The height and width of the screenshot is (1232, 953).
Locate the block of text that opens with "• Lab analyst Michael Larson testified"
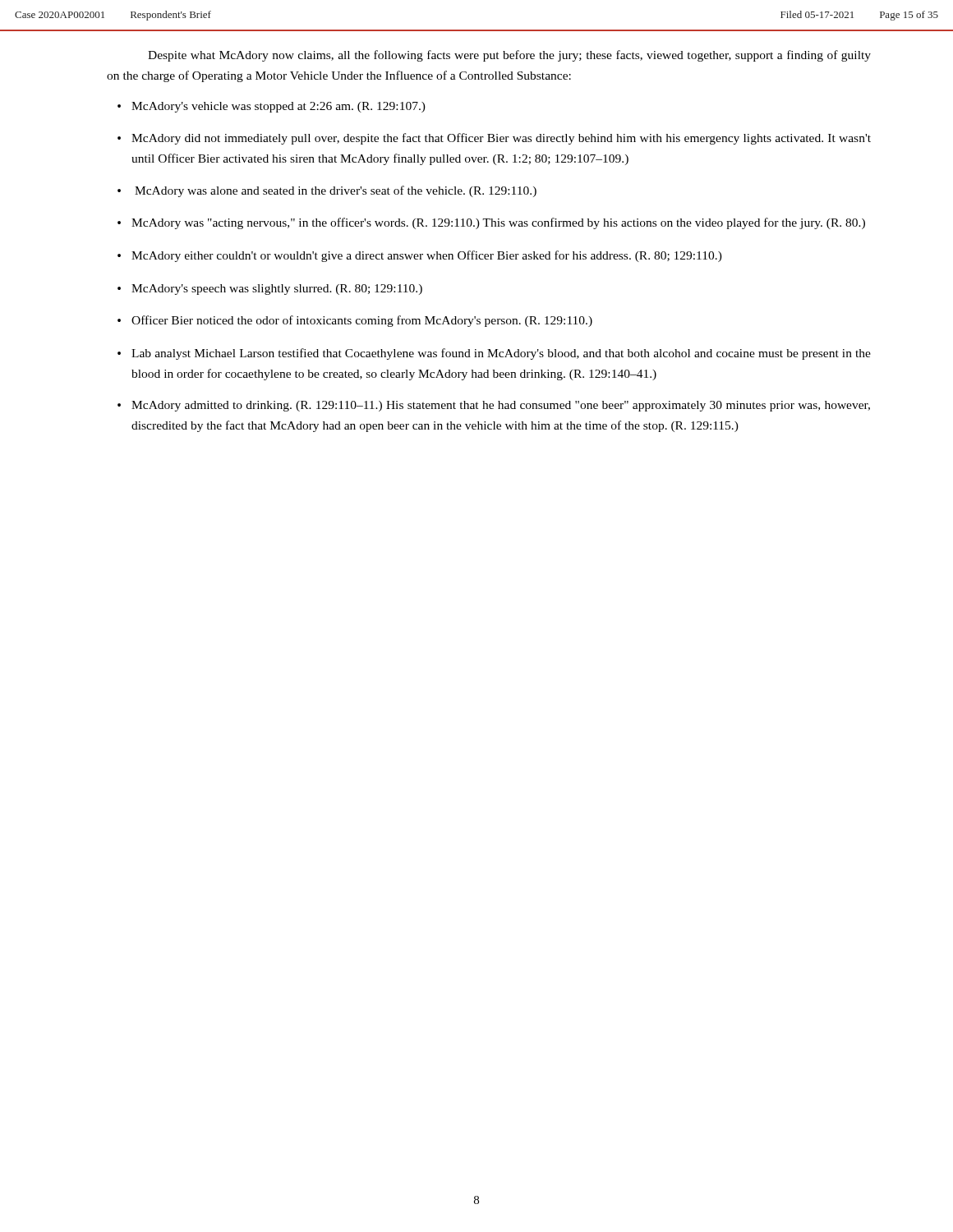[x=489, y=364]
